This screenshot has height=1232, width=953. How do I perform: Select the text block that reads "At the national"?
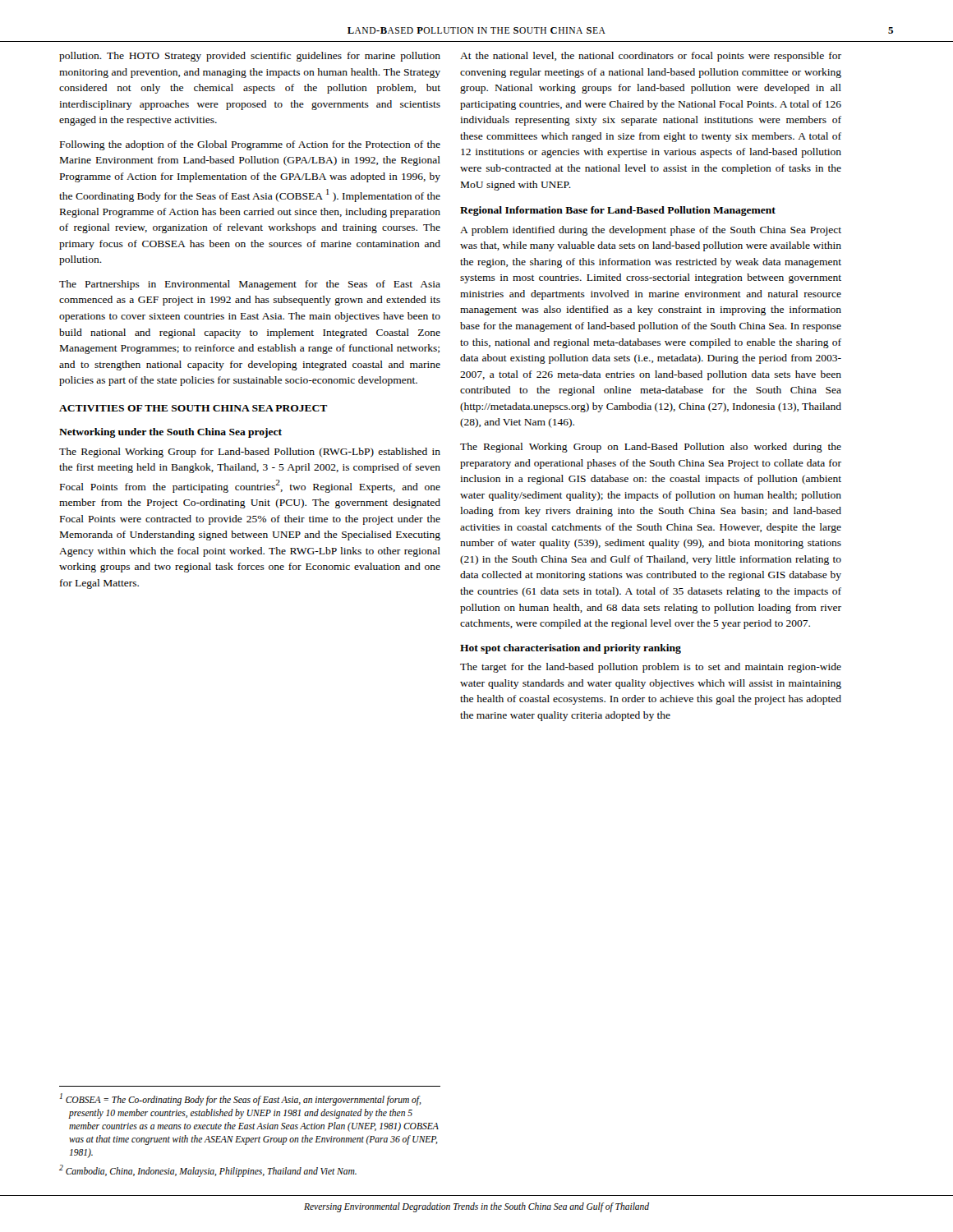(651, 120)
